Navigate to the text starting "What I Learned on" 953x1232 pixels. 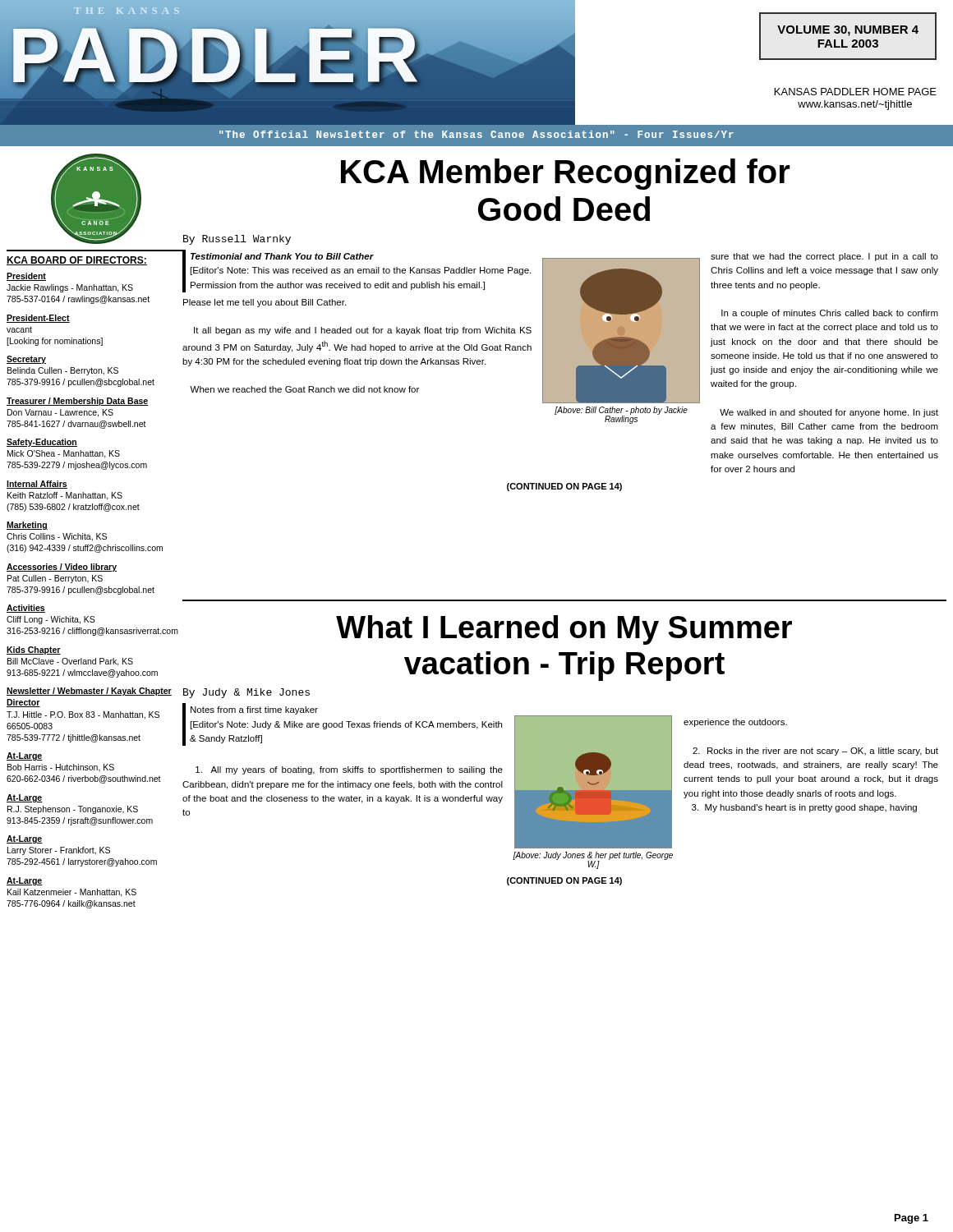[x=564, y=645]
